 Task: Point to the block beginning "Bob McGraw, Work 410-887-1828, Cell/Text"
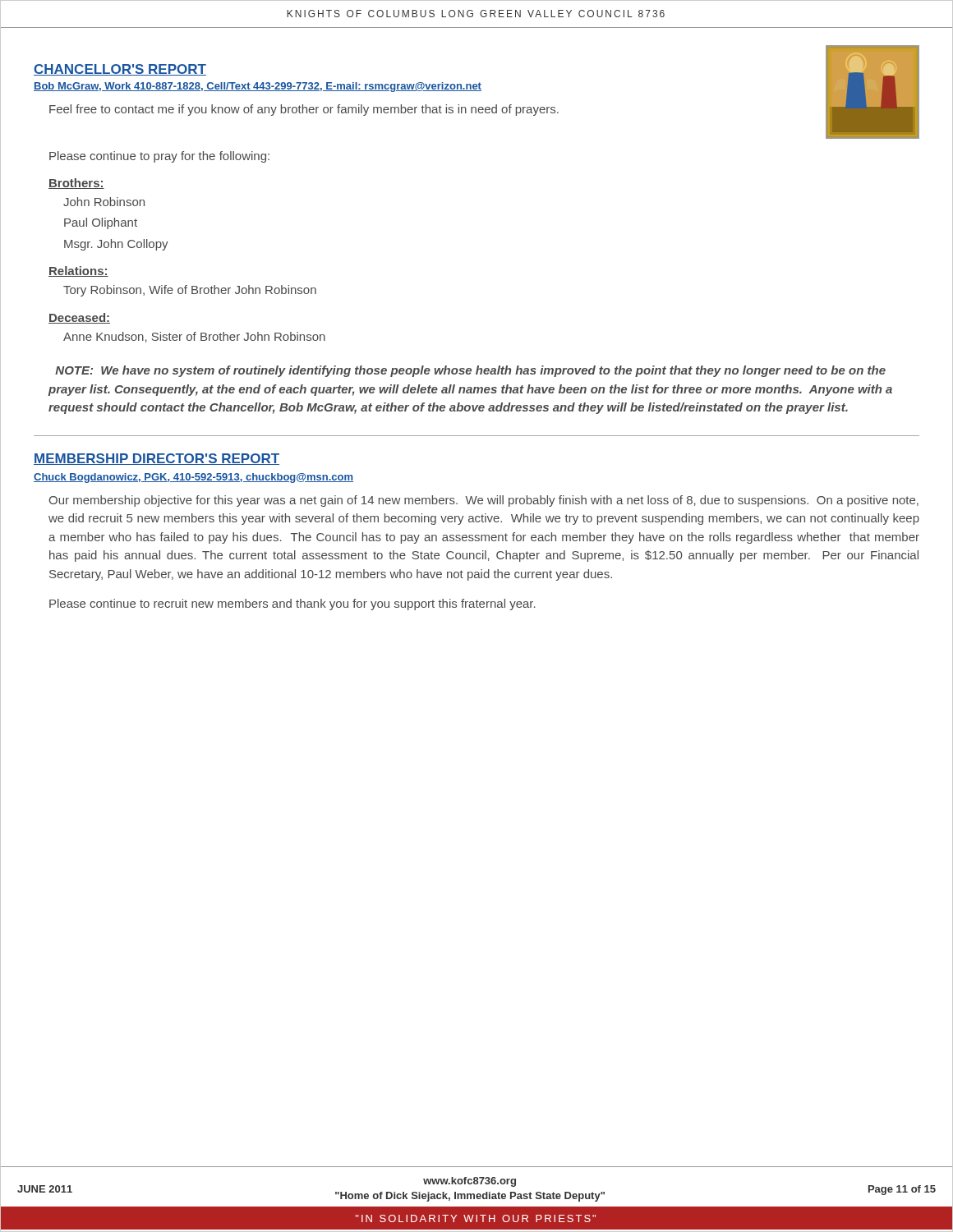(x=421, y=86)
